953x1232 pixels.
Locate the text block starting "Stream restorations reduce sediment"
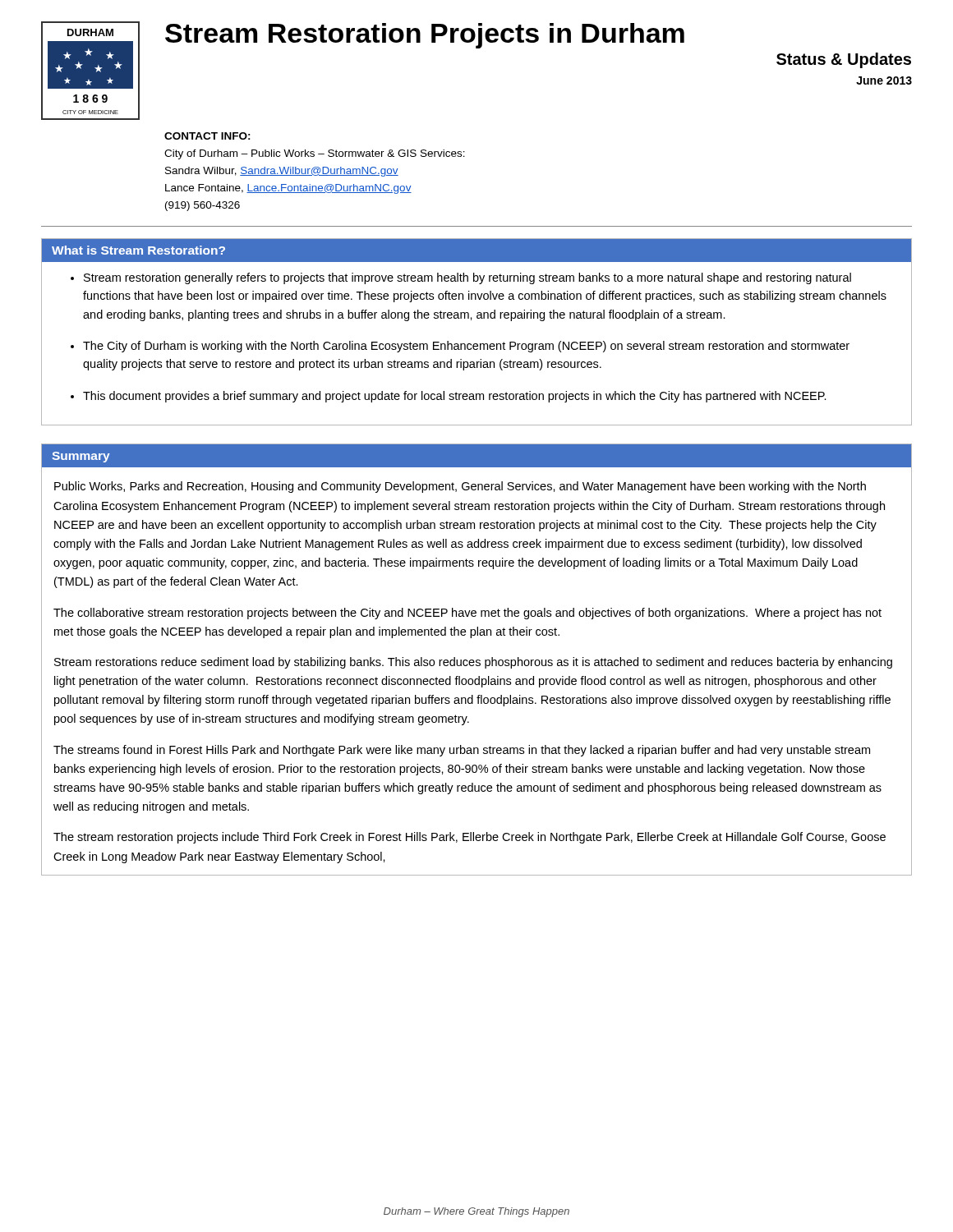tap(473, 690)
